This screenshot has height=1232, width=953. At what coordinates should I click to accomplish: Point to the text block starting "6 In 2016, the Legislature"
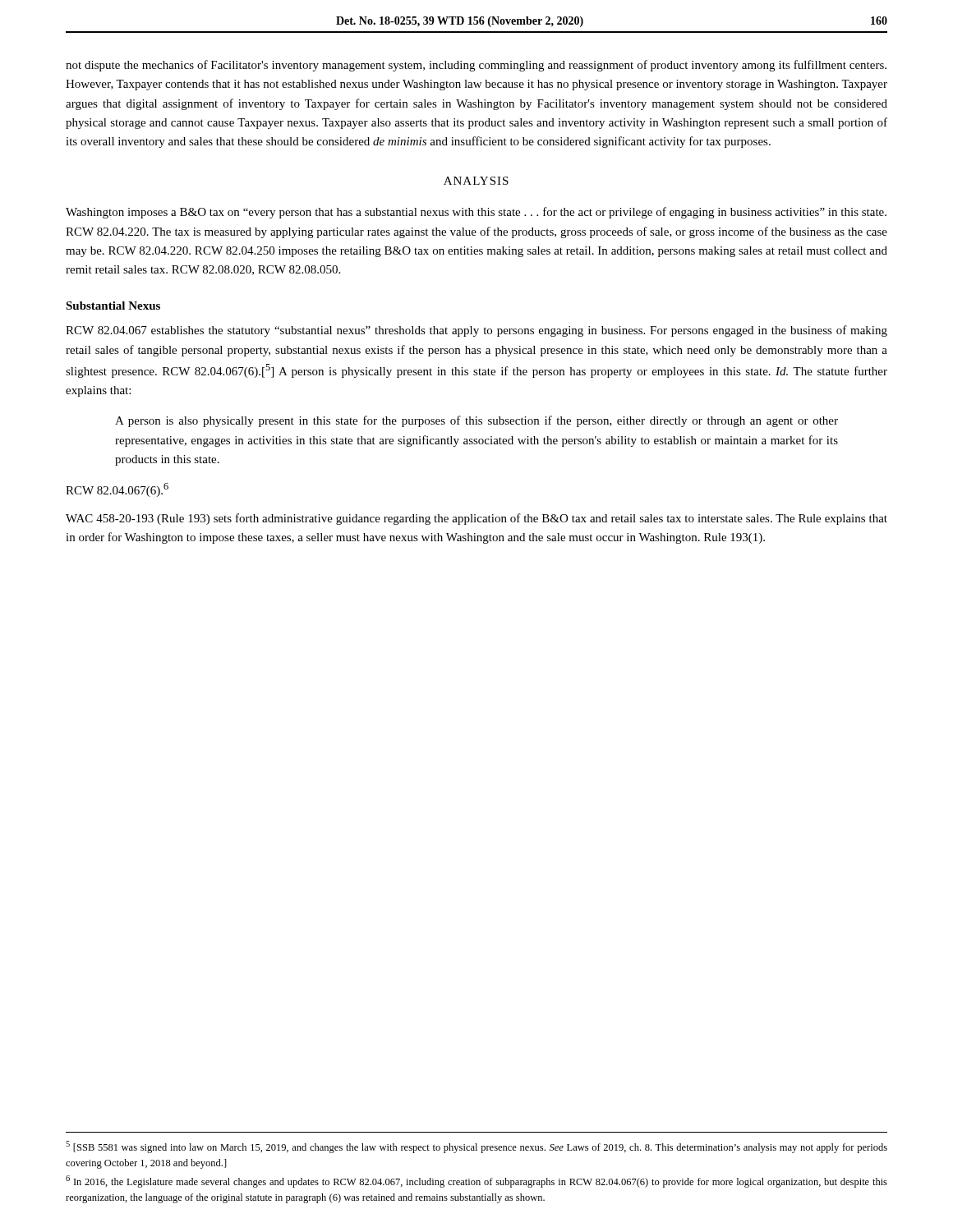(476, 1189)
